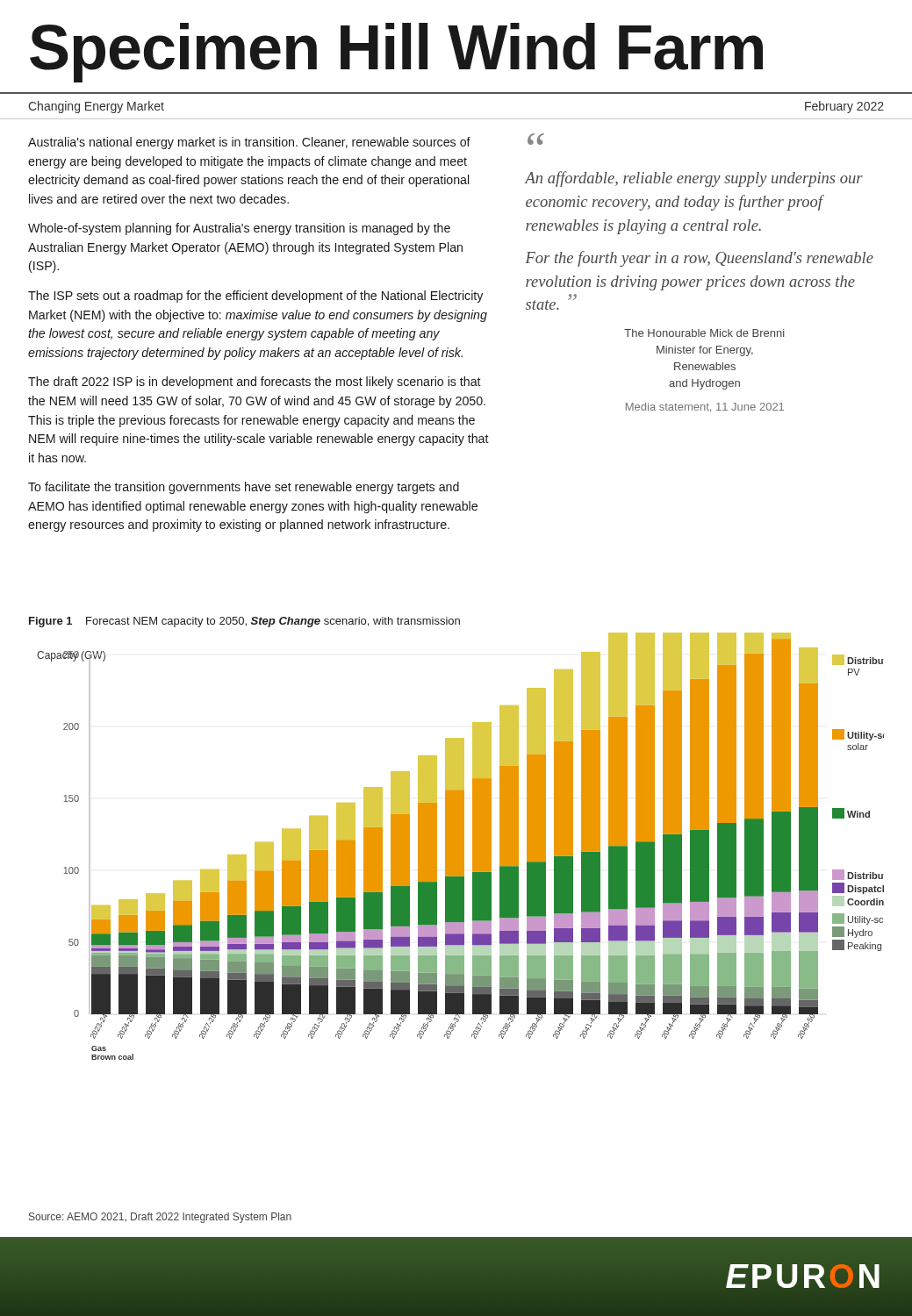Screen dimensions: 1316x912
Task: Where is the caption that starts "Figure 1 Forecast NEM capacity to 2050,"?
Action: 244,621
